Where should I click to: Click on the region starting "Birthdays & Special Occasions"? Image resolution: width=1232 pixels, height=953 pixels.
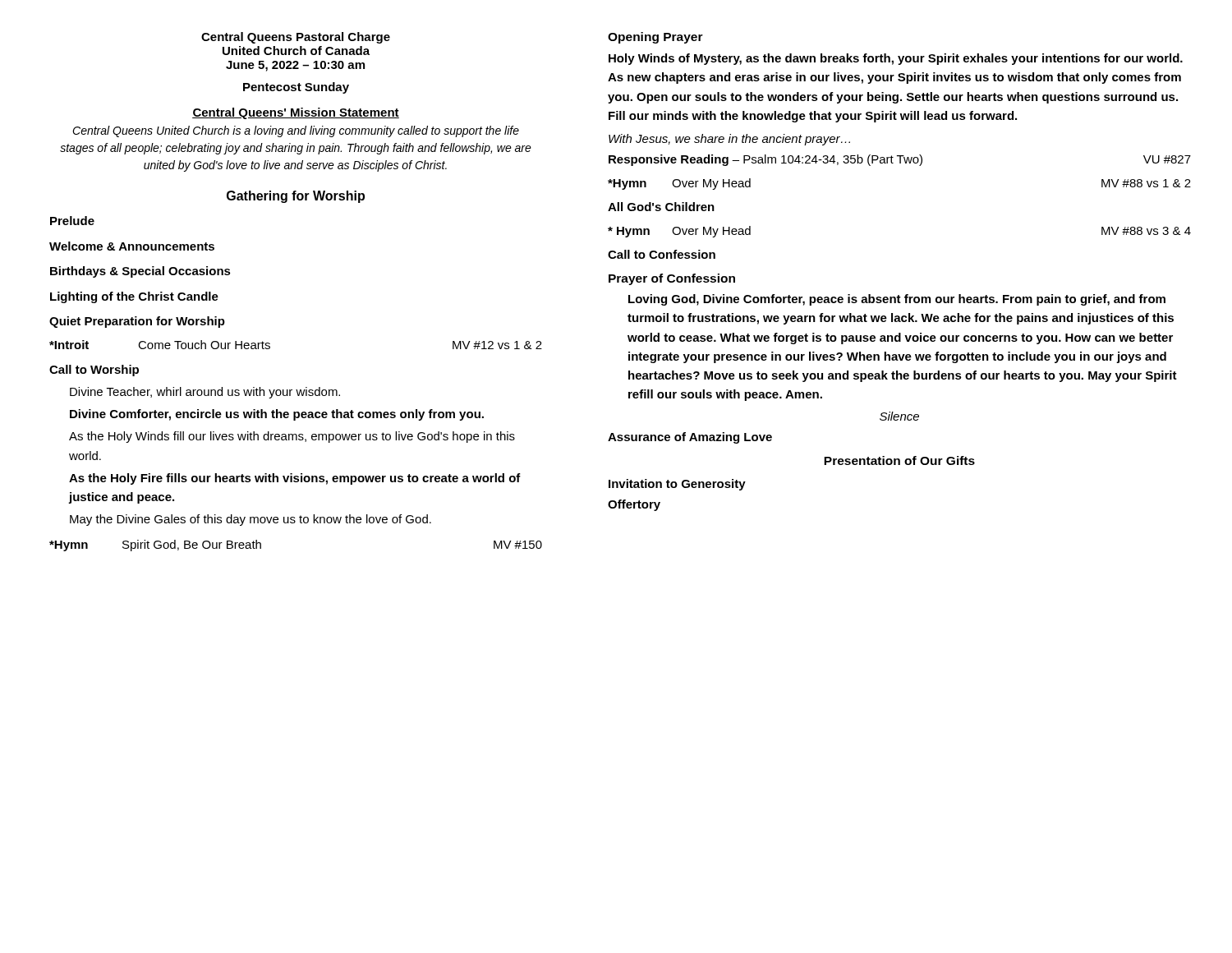140,271
